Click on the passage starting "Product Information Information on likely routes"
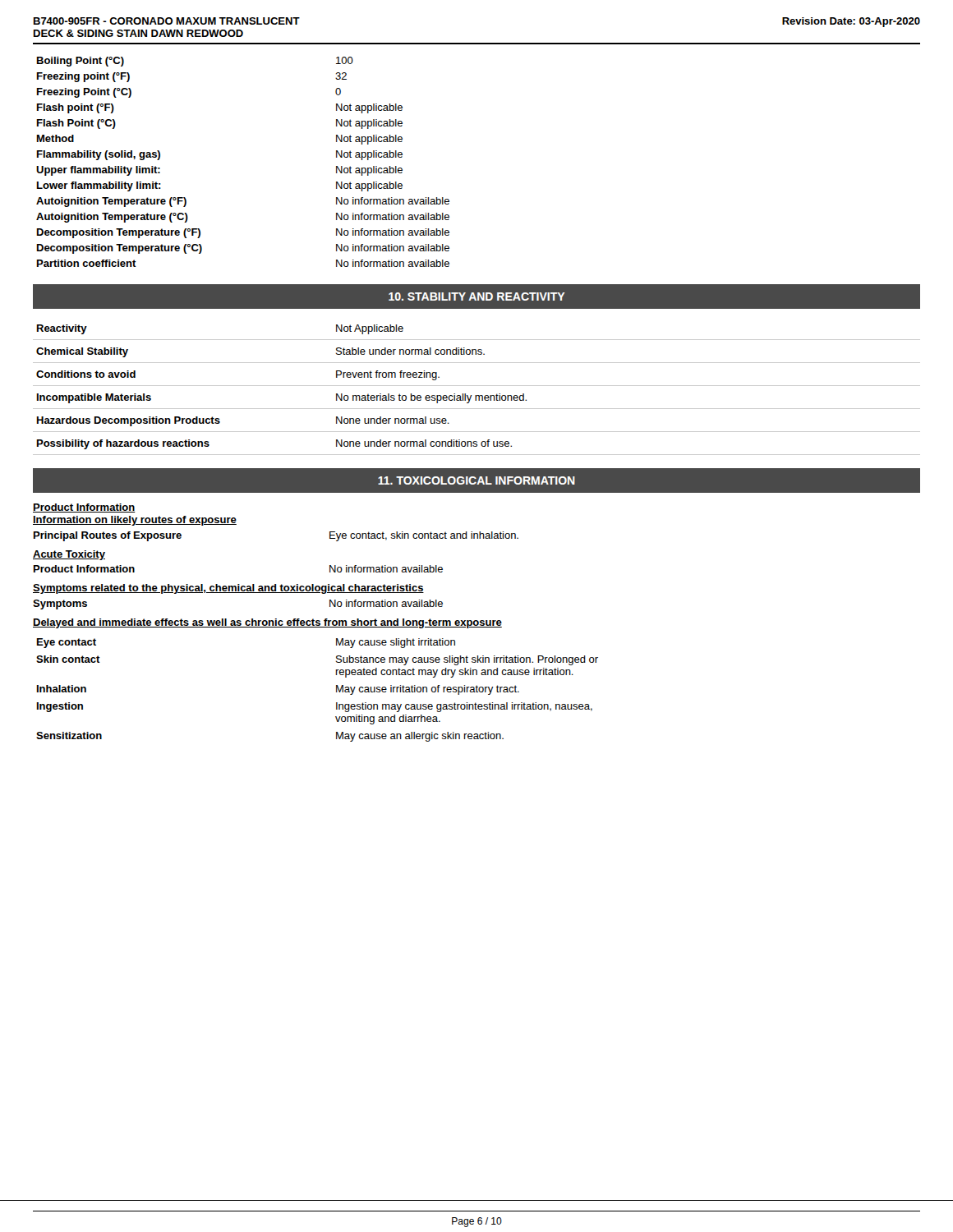 [x=84, y=508]
